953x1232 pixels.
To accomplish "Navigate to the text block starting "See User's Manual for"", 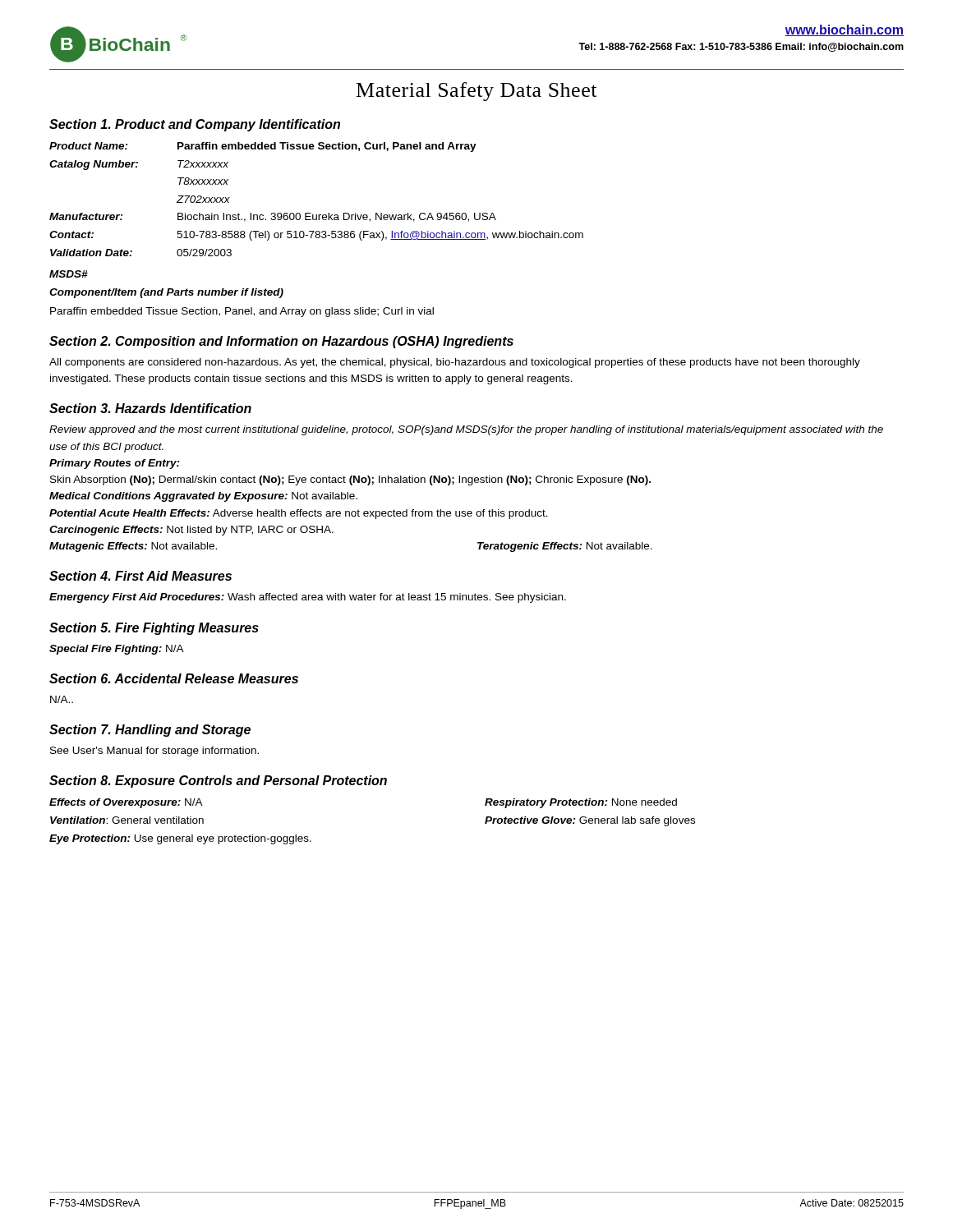I will point(154,752).
